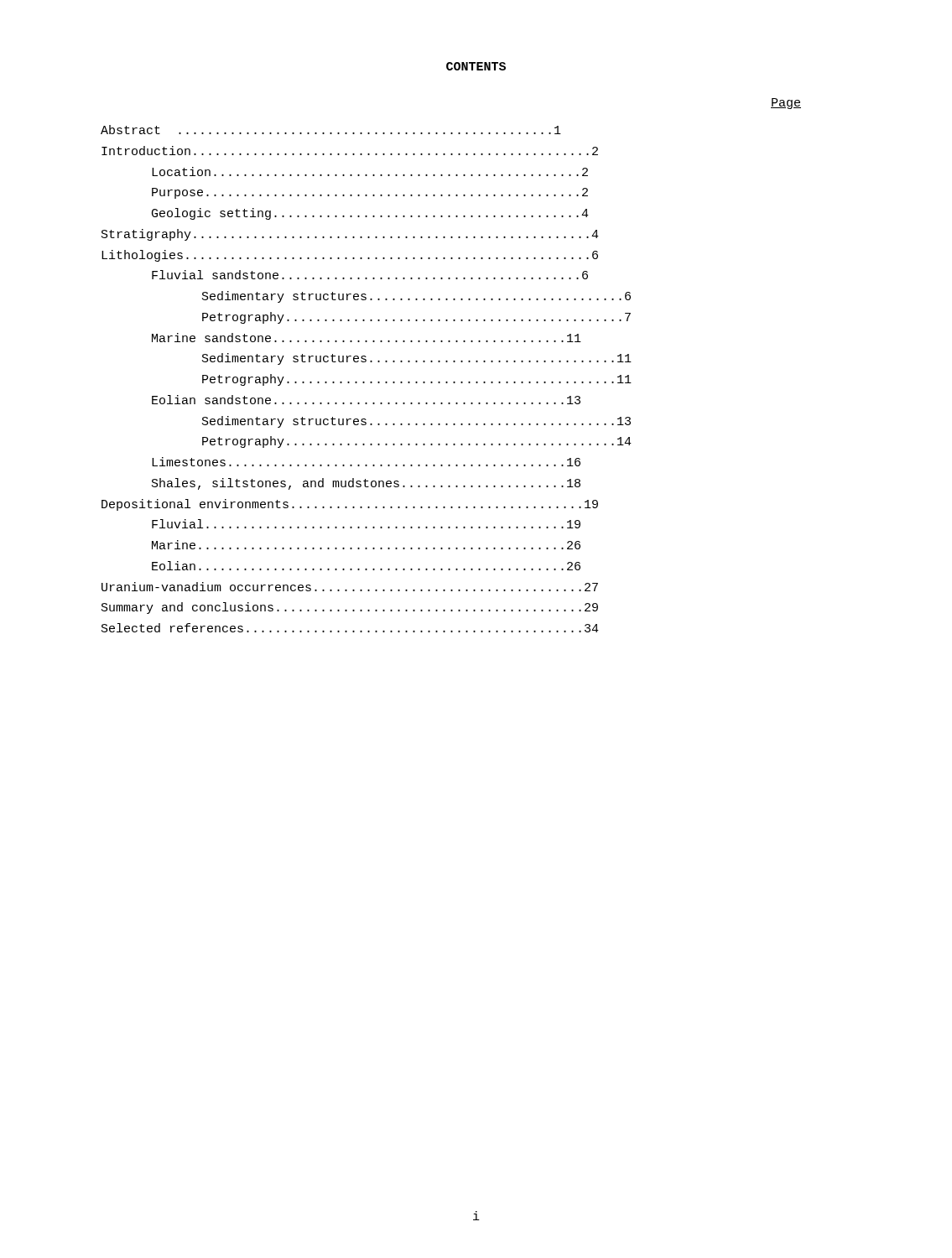Viewport: 952px width, 1258px height.
Task: Select the text starting "Depositional environments"
Action: (x=350, y=505)
